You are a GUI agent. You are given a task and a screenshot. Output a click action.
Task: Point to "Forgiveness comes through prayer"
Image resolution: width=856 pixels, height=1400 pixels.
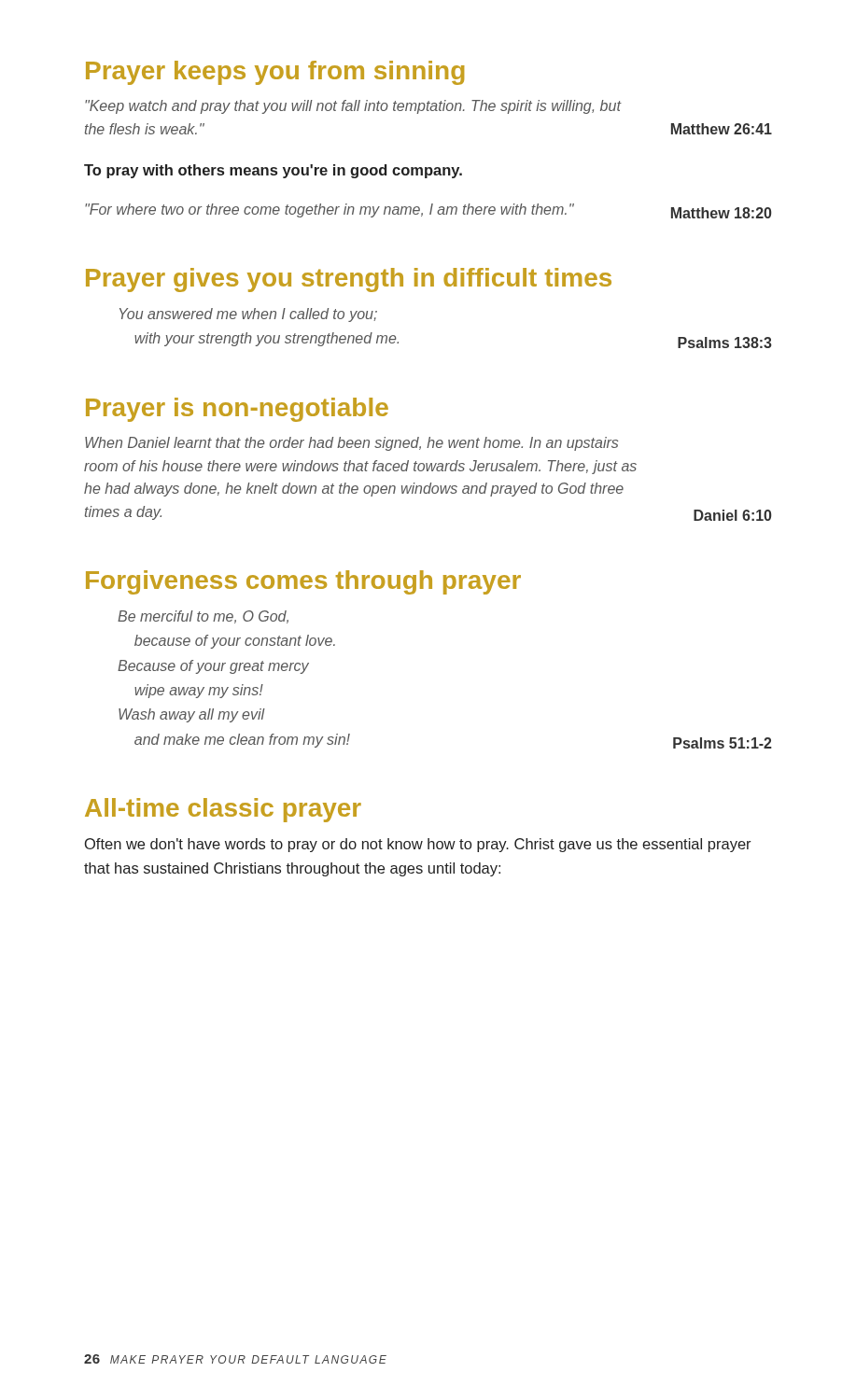coord(303,580)
